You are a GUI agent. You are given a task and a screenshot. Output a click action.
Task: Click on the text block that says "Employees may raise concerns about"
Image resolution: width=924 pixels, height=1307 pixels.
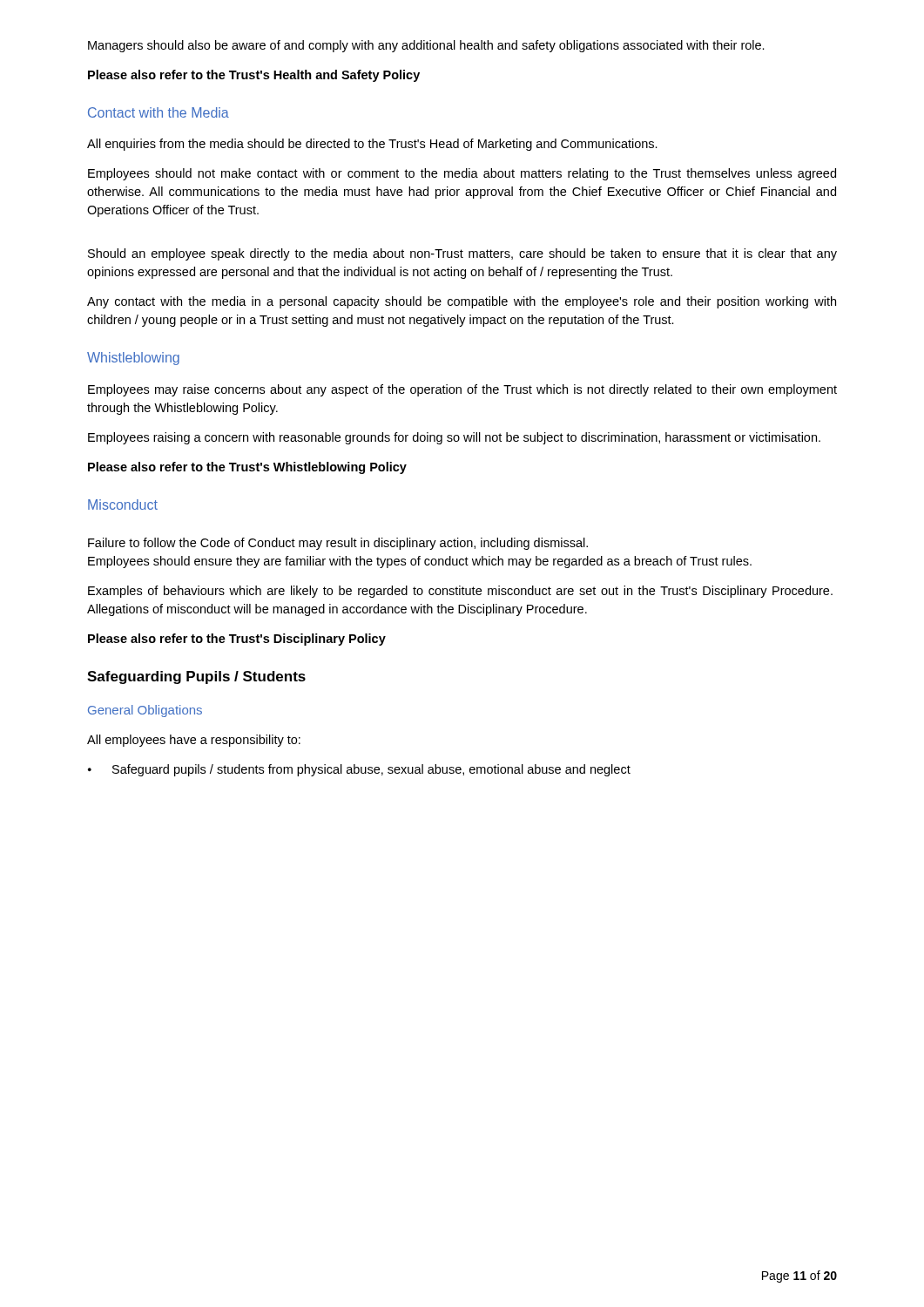[462, 399]
